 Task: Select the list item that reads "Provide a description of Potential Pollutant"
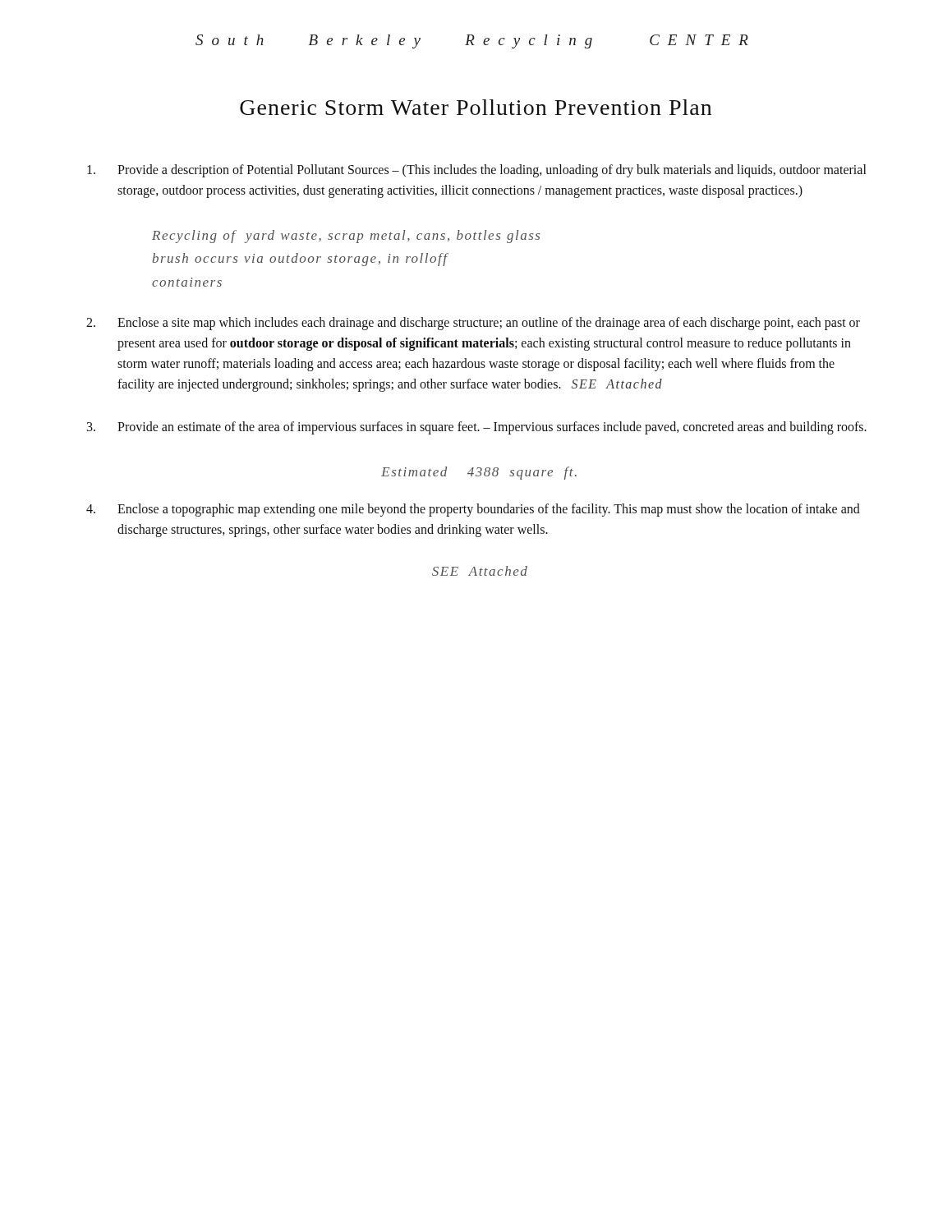480,181
